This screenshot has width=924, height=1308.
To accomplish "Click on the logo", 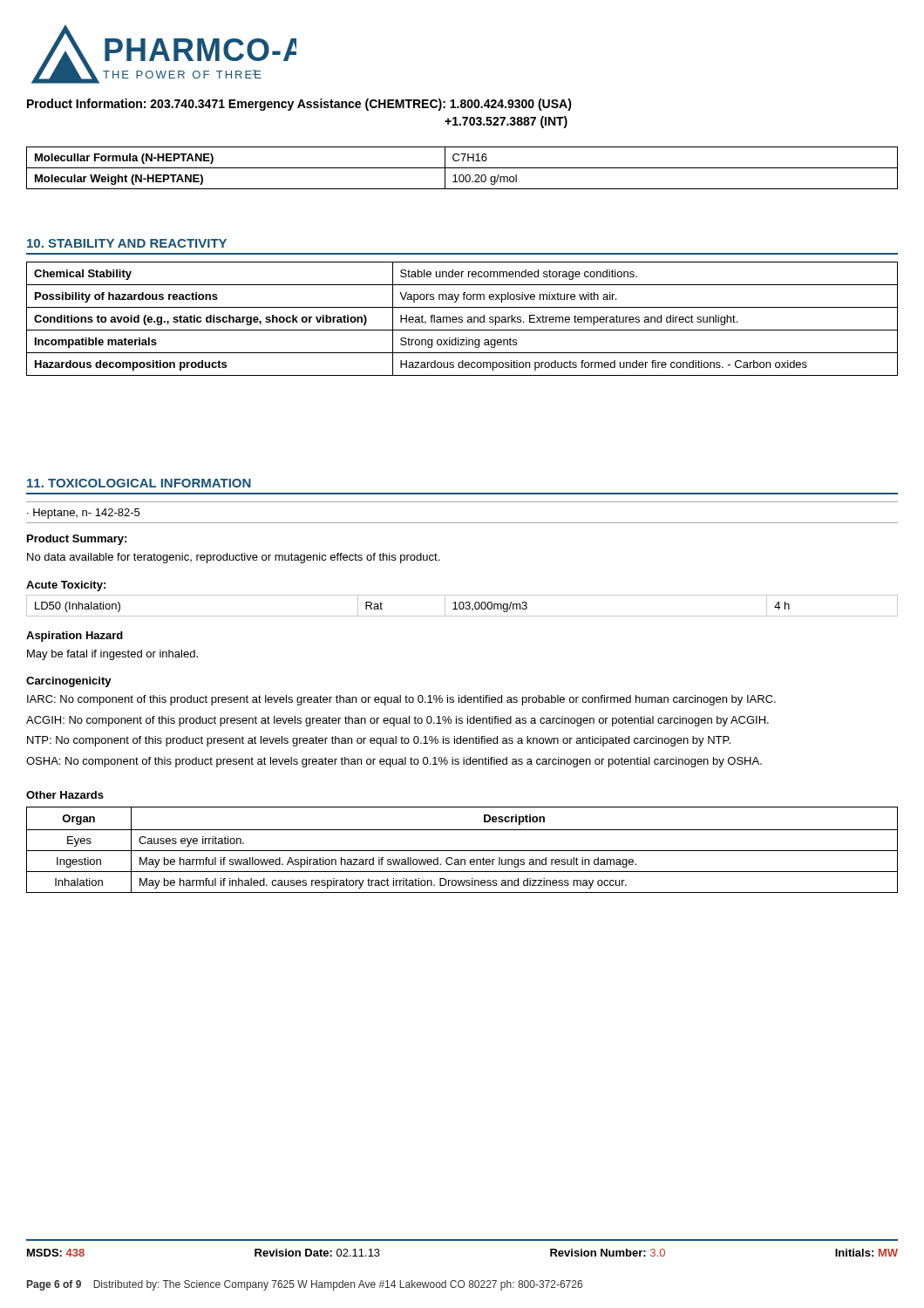I will coord(161,55).
